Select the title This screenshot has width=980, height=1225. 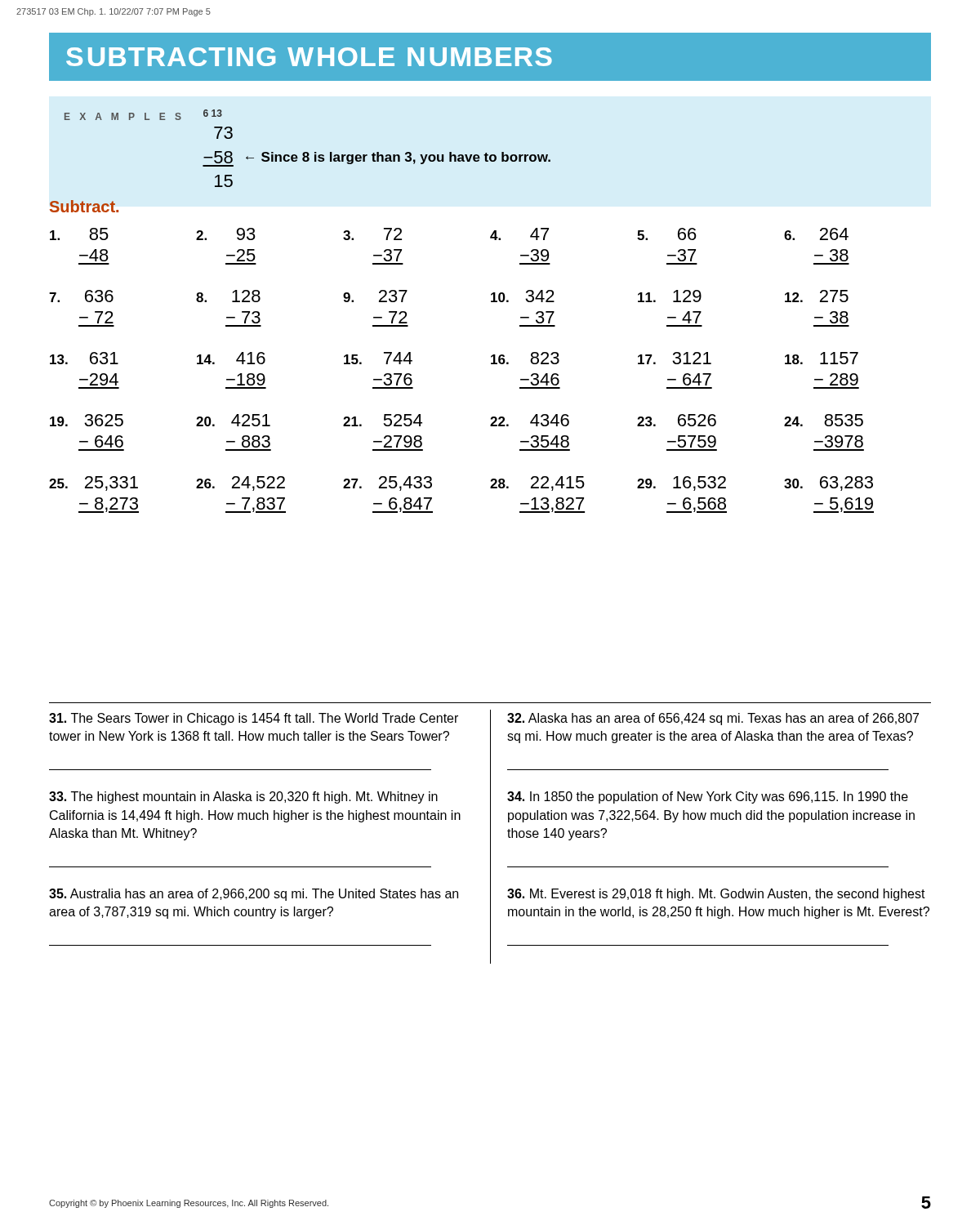(490, 57)
